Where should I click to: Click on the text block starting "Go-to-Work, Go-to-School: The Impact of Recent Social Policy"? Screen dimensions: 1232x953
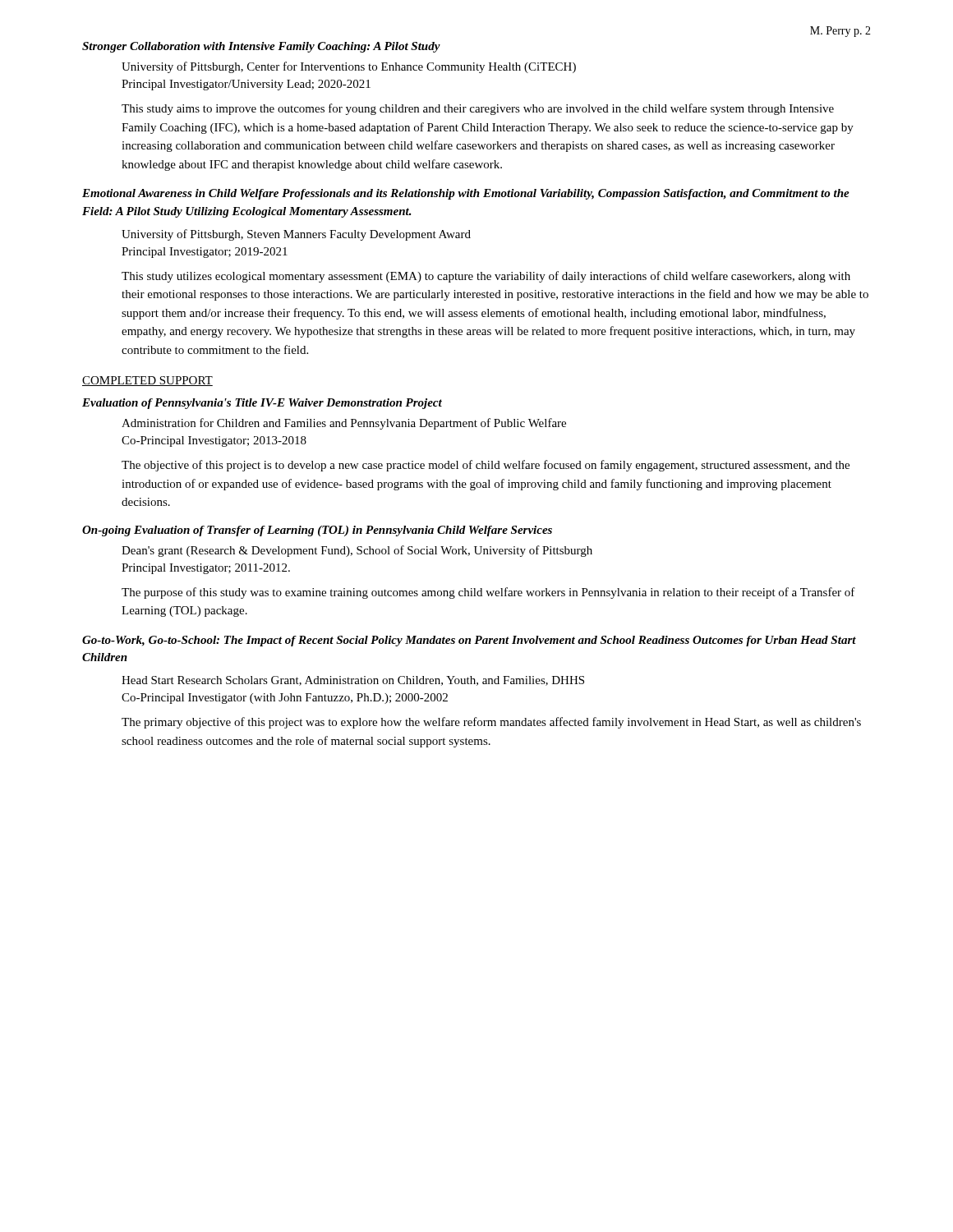[476, 649]
